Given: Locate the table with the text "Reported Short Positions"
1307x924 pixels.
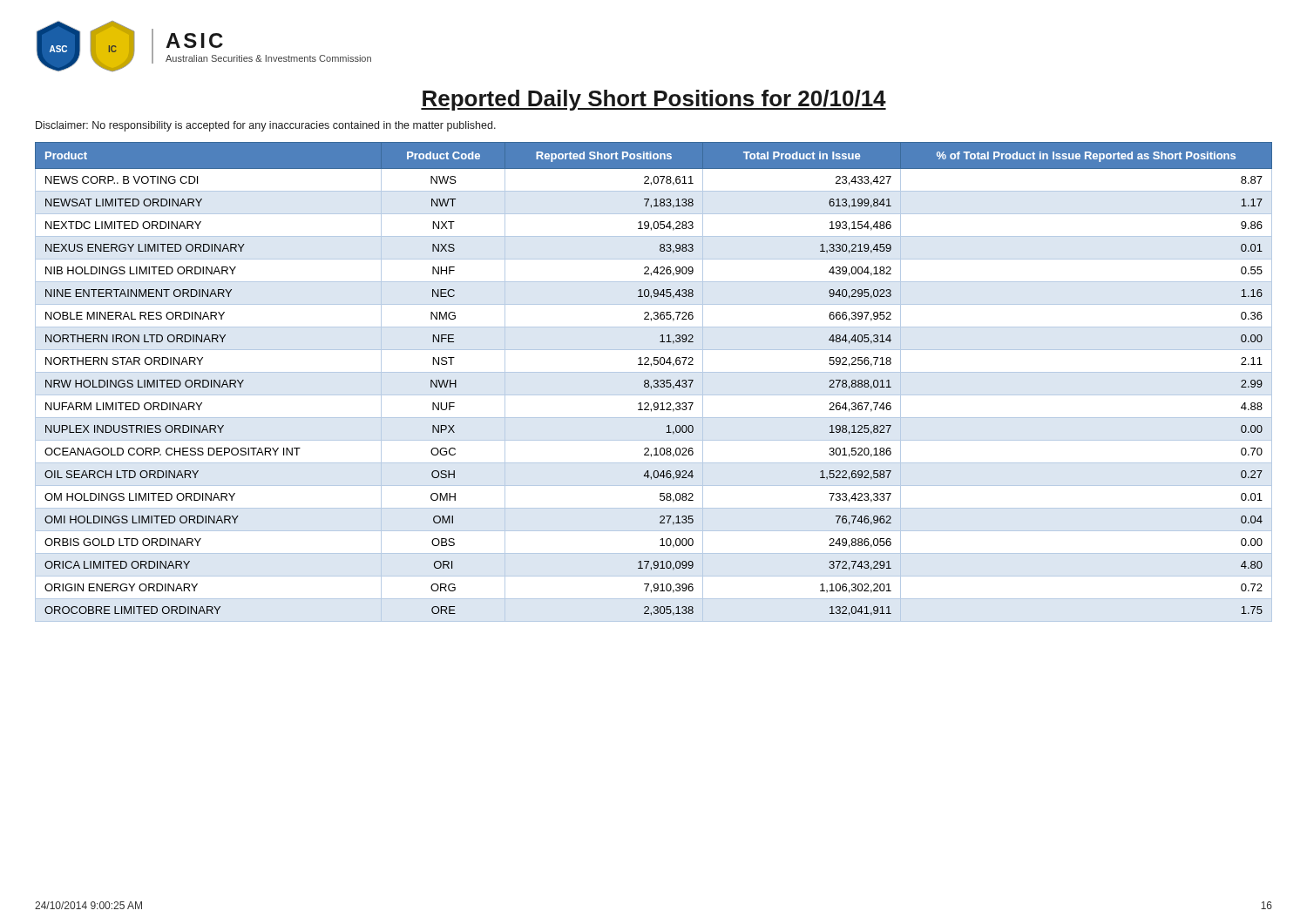Looking at the screenshot, I should (654, 382).
